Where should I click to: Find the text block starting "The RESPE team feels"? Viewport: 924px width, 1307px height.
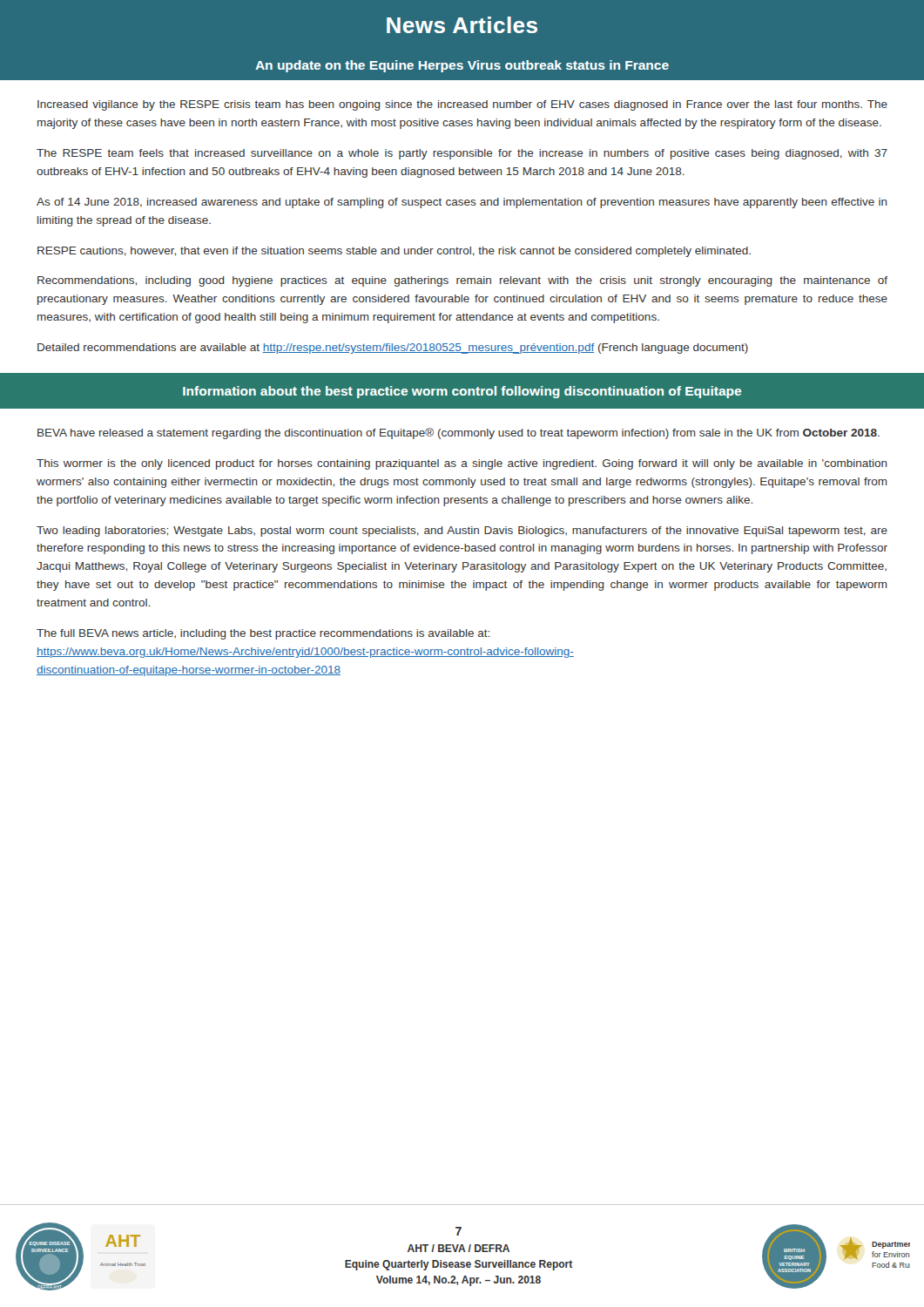pyautogui.click(x=462, y=163)
